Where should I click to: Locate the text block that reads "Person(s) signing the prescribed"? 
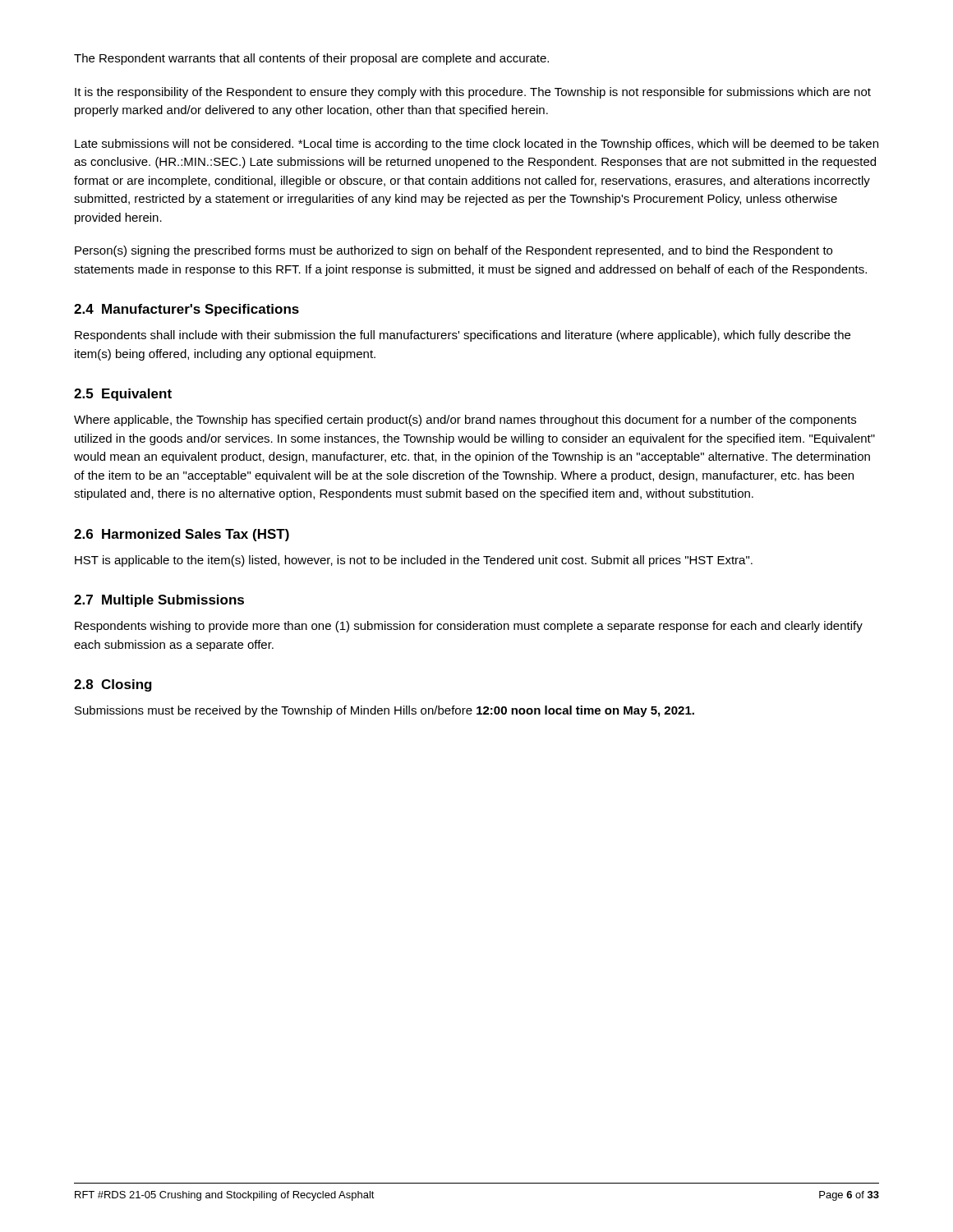click(x=471, y=259)
